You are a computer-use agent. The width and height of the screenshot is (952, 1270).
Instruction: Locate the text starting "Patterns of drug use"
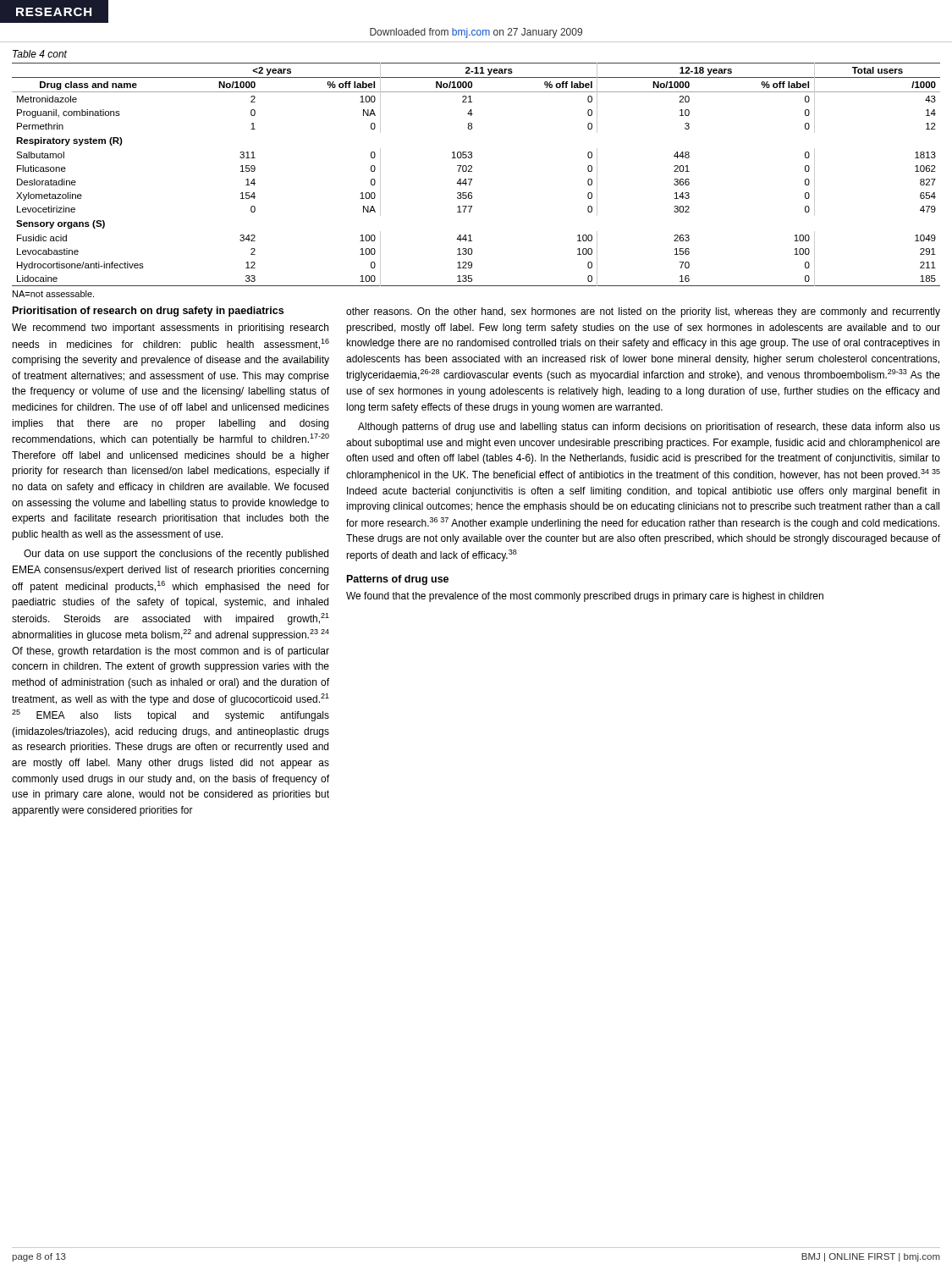coord(398,579)
